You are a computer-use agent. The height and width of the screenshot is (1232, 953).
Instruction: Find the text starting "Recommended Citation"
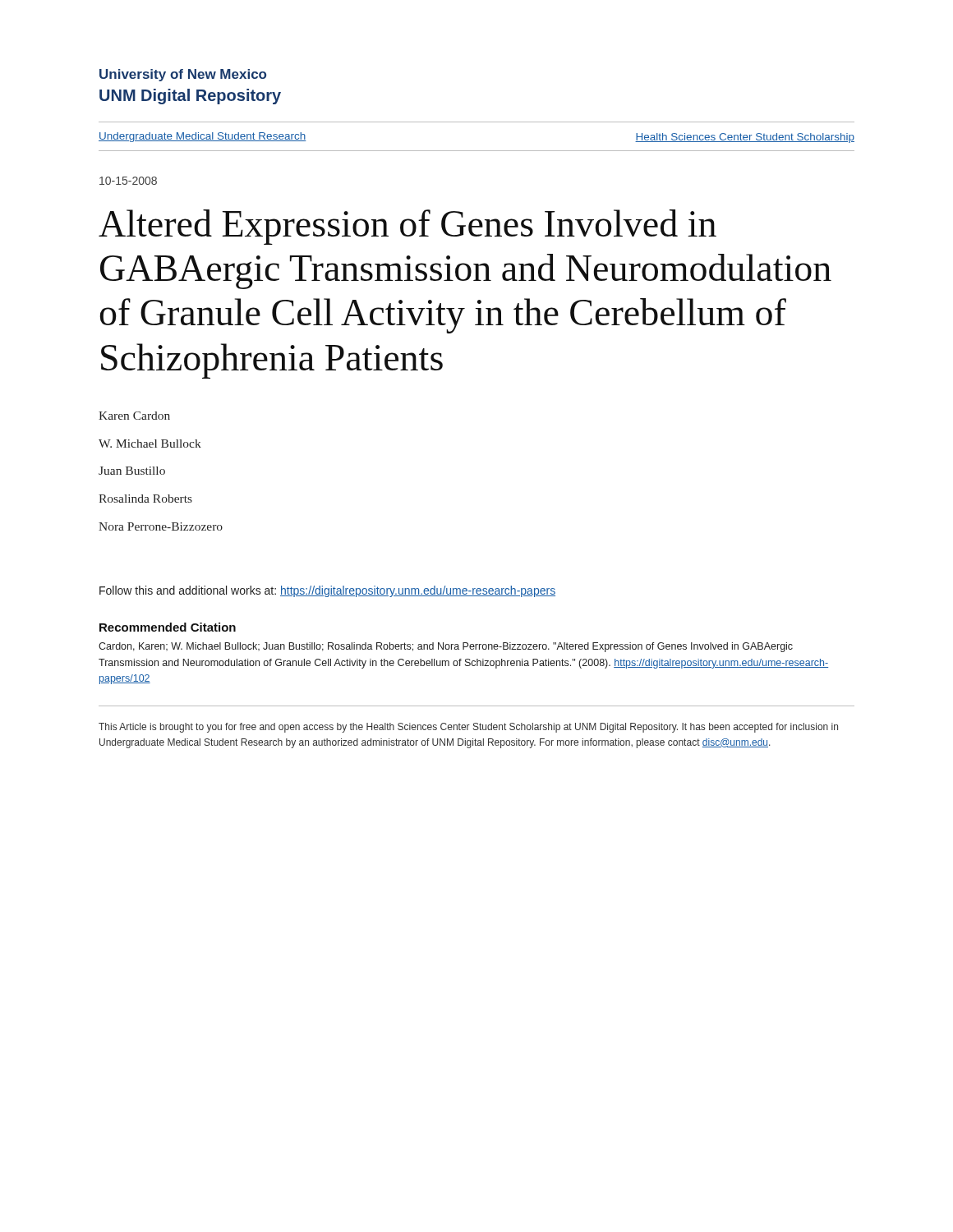pyautogui.click(x=167, y=627)
